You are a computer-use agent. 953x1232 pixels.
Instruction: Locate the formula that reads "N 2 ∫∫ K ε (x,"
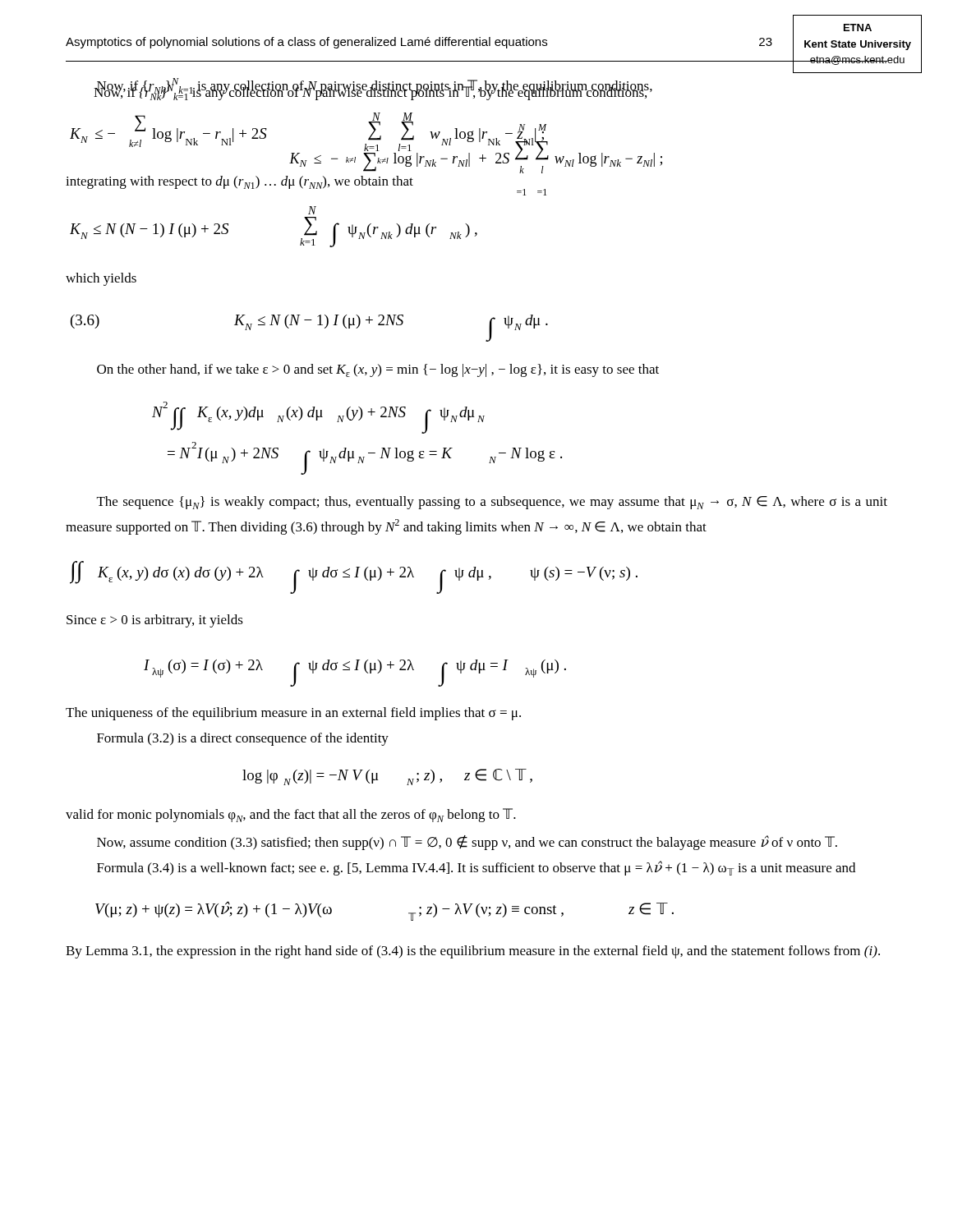tap(476, 435)
